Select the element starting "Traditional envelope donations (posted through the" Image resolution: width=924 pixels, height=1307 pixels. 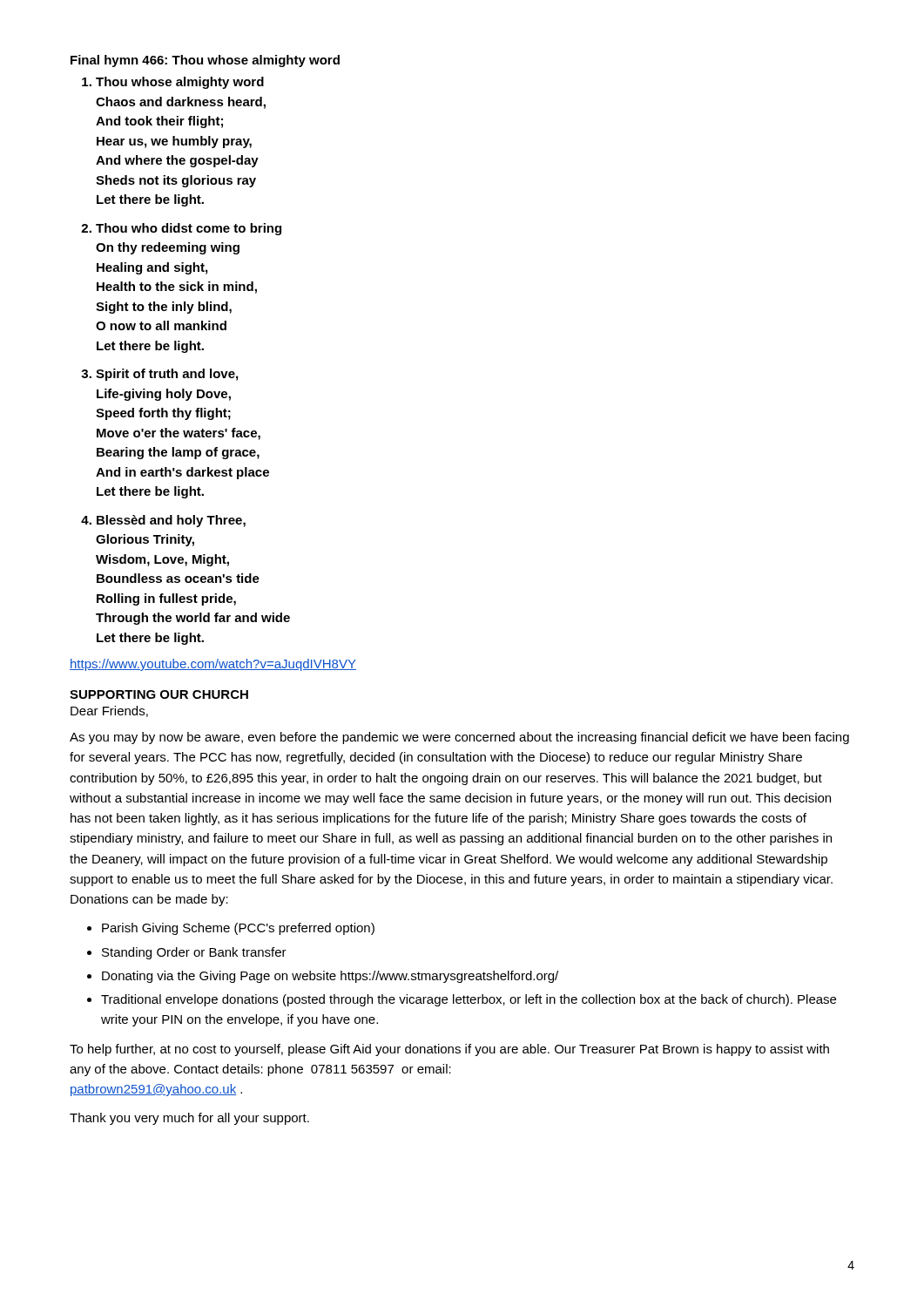pyautogui.click(x=478, y=1009)
